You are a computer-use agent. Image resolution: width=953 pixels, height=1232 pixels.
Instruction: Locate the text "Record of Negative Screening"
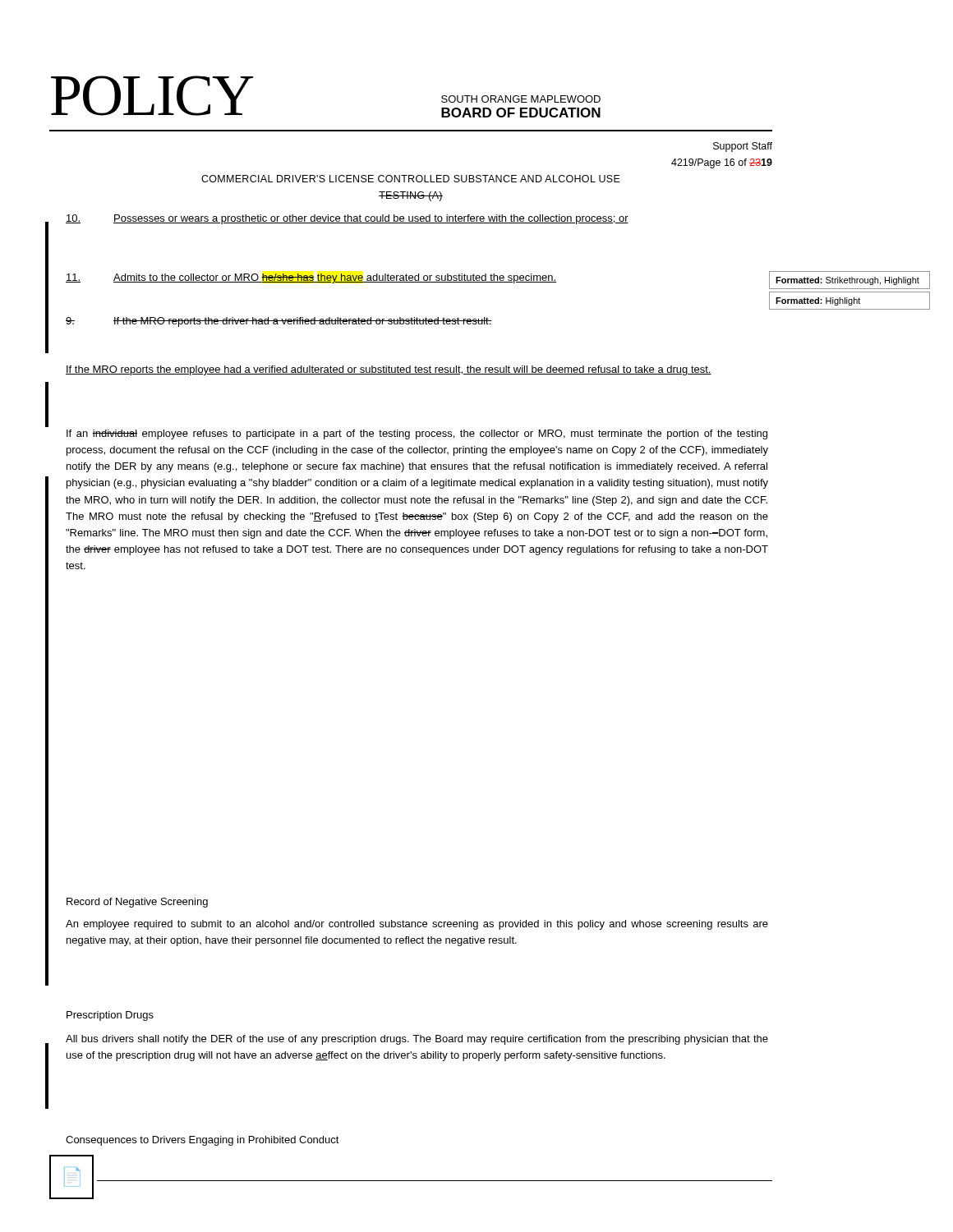[x=137, y=901]
